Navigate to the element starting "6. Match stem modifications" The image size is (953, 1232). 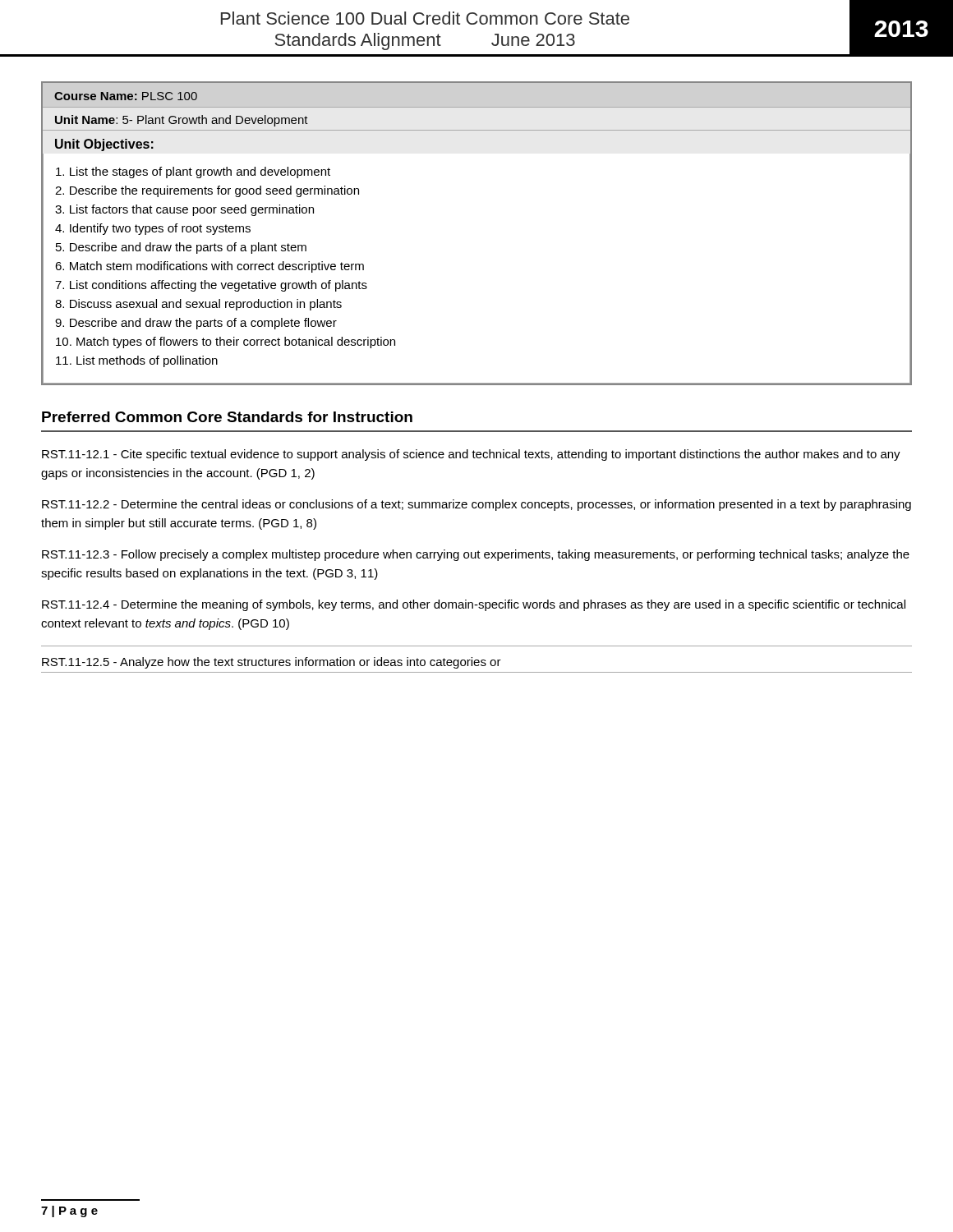(x=210, y=266)
